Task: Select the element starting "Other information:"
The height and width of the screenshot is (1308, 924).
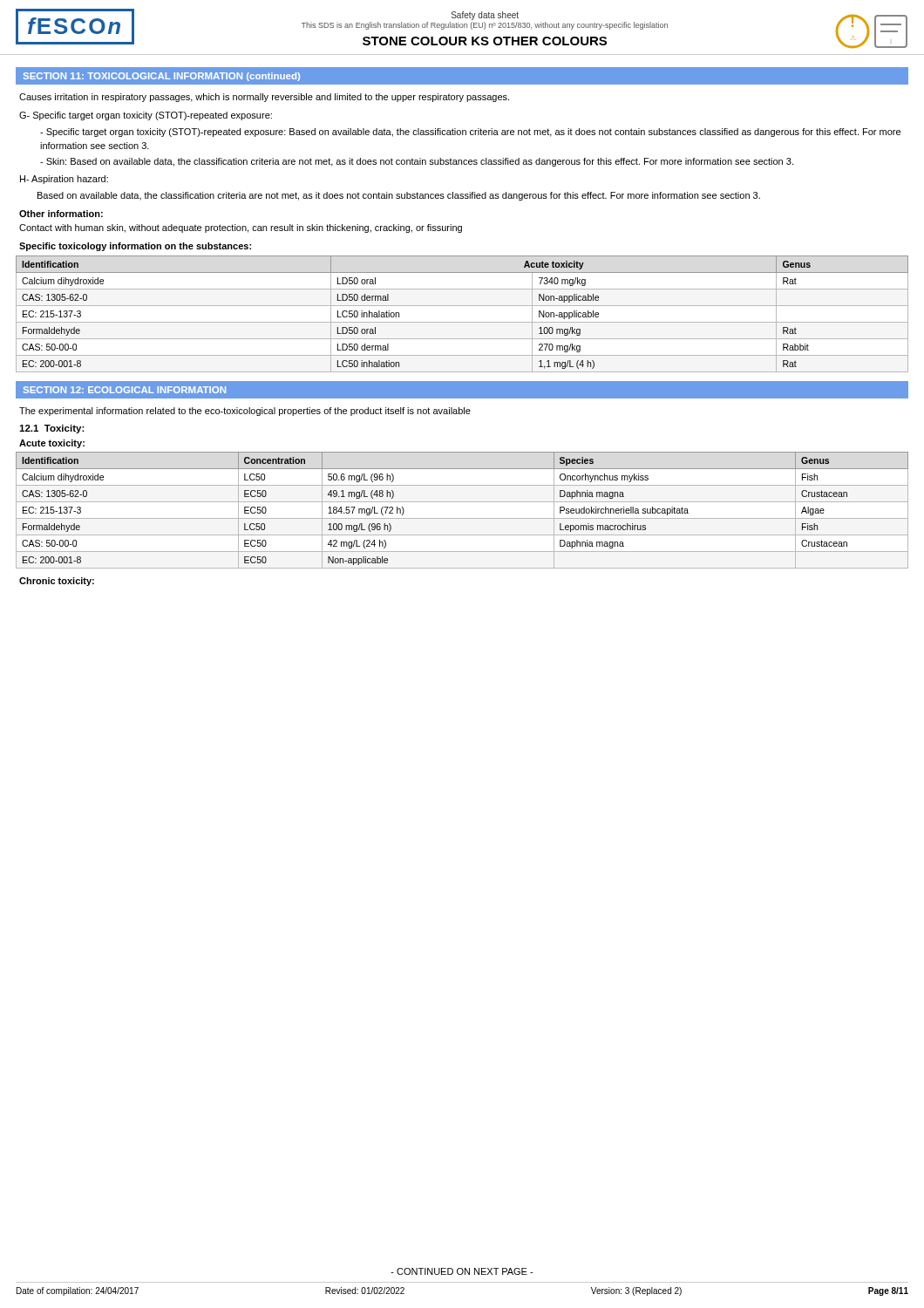Action: [x=61, y=213]
